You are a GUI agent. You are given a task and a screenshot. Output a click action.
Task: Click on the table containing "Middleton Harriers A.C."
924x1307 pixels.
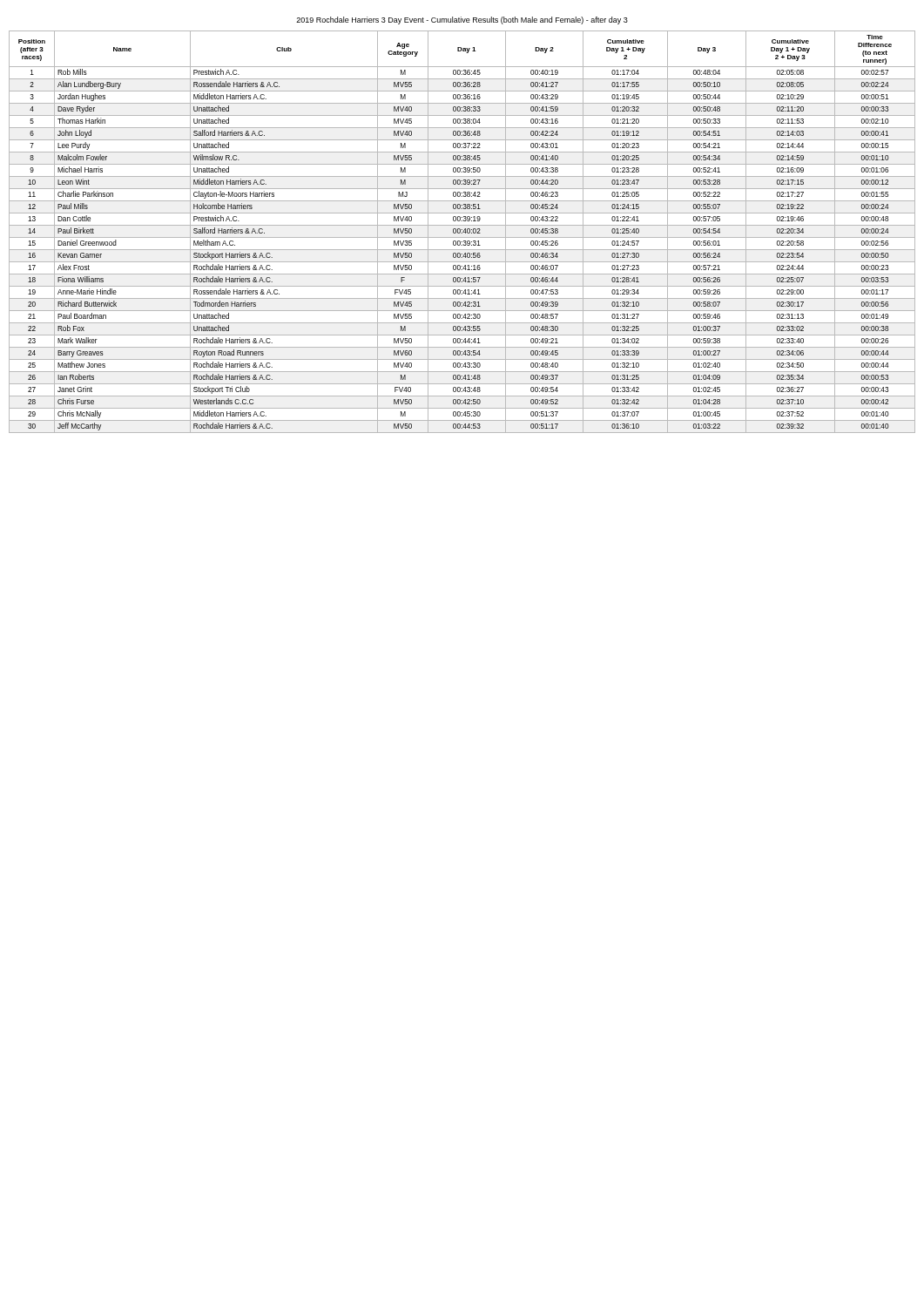point(462,232)
